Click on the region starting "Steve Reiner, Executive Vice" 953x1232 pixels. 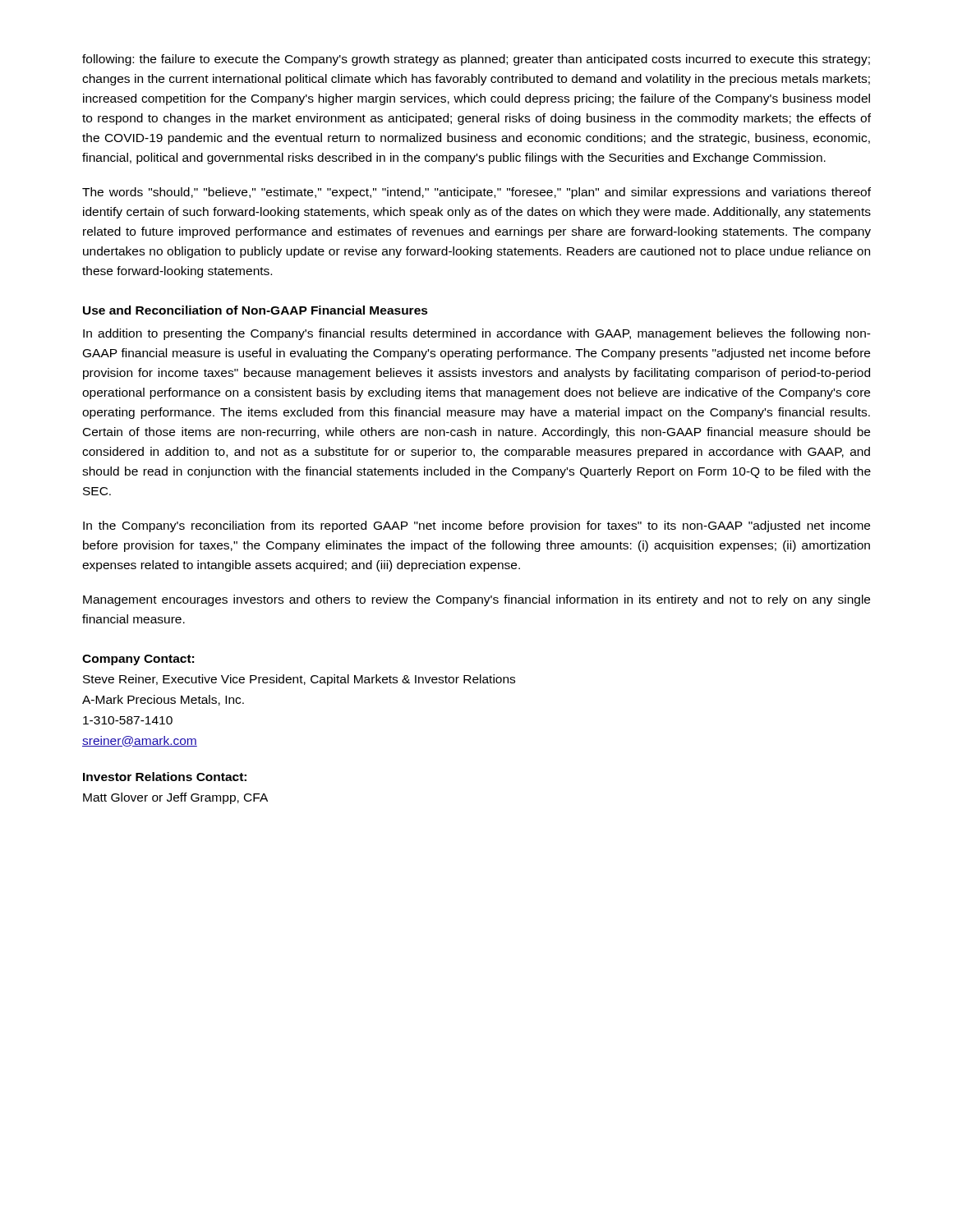pyautogui.click(x=299, y=680)
